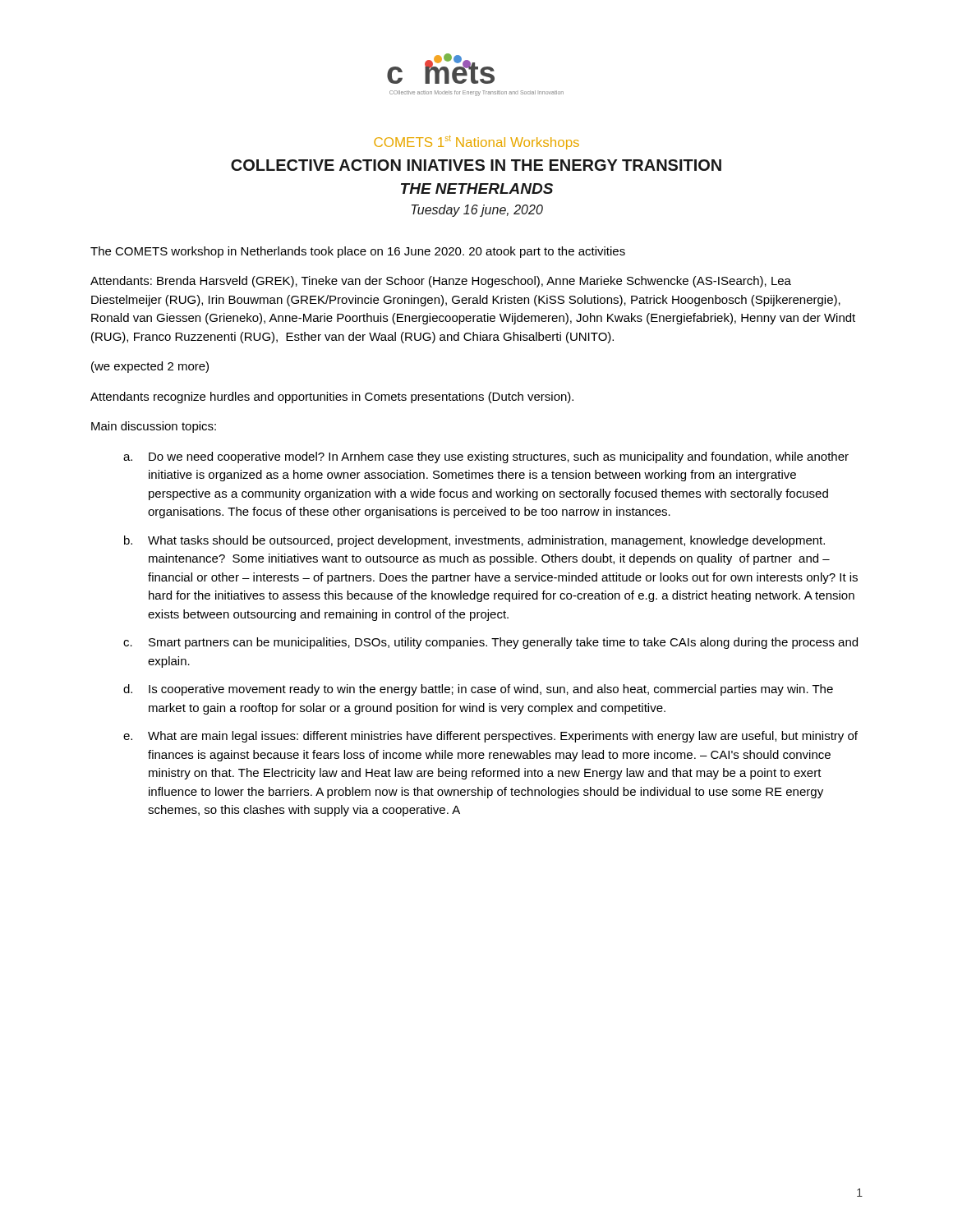This screenshot has width=953, height=1232.
Task: Select the text starting "Attendants recognize hurdles"
Action: point(333,396)
